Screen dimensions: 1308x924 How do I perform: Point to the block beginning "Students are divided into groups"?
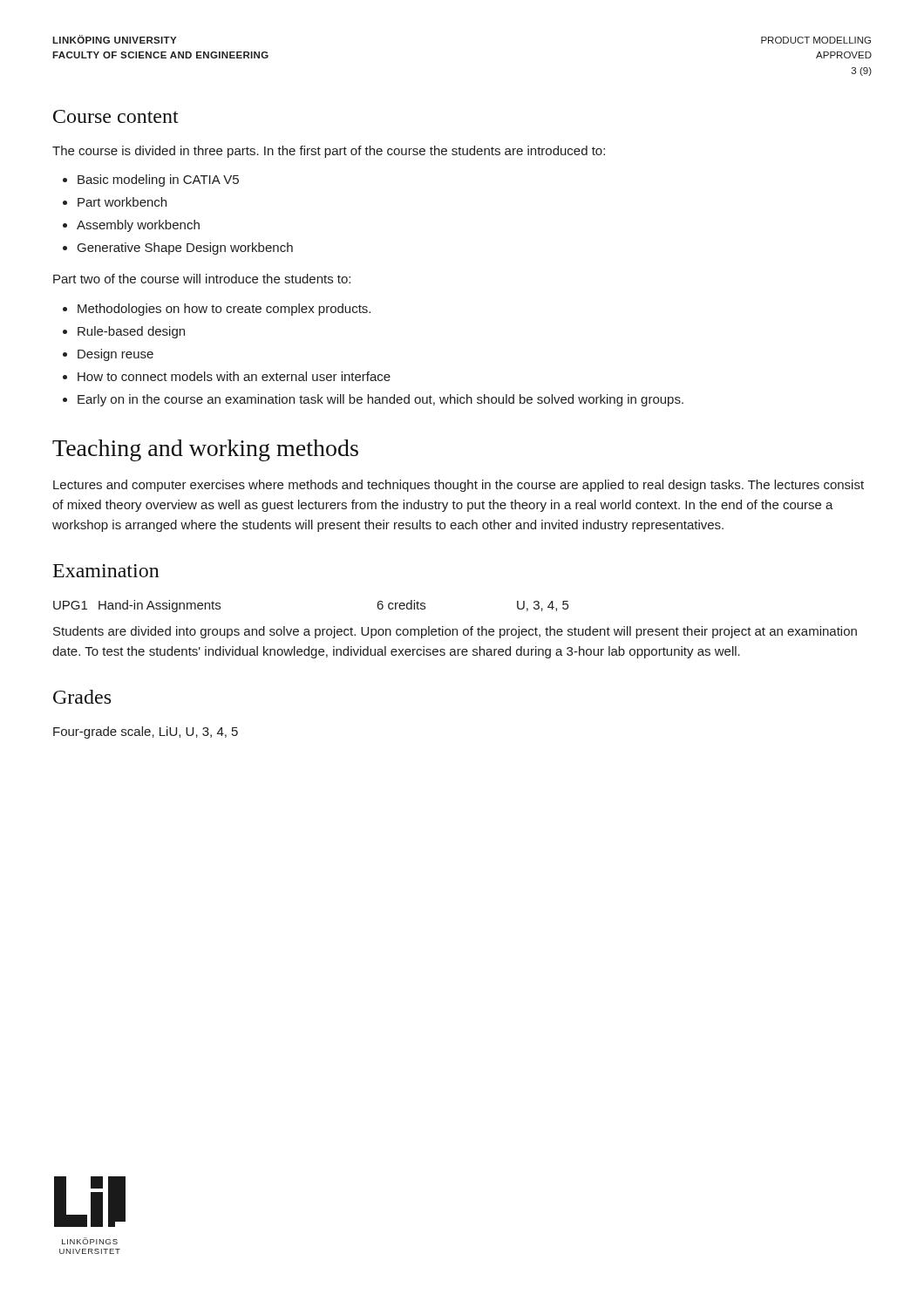(x=455, y=641)
